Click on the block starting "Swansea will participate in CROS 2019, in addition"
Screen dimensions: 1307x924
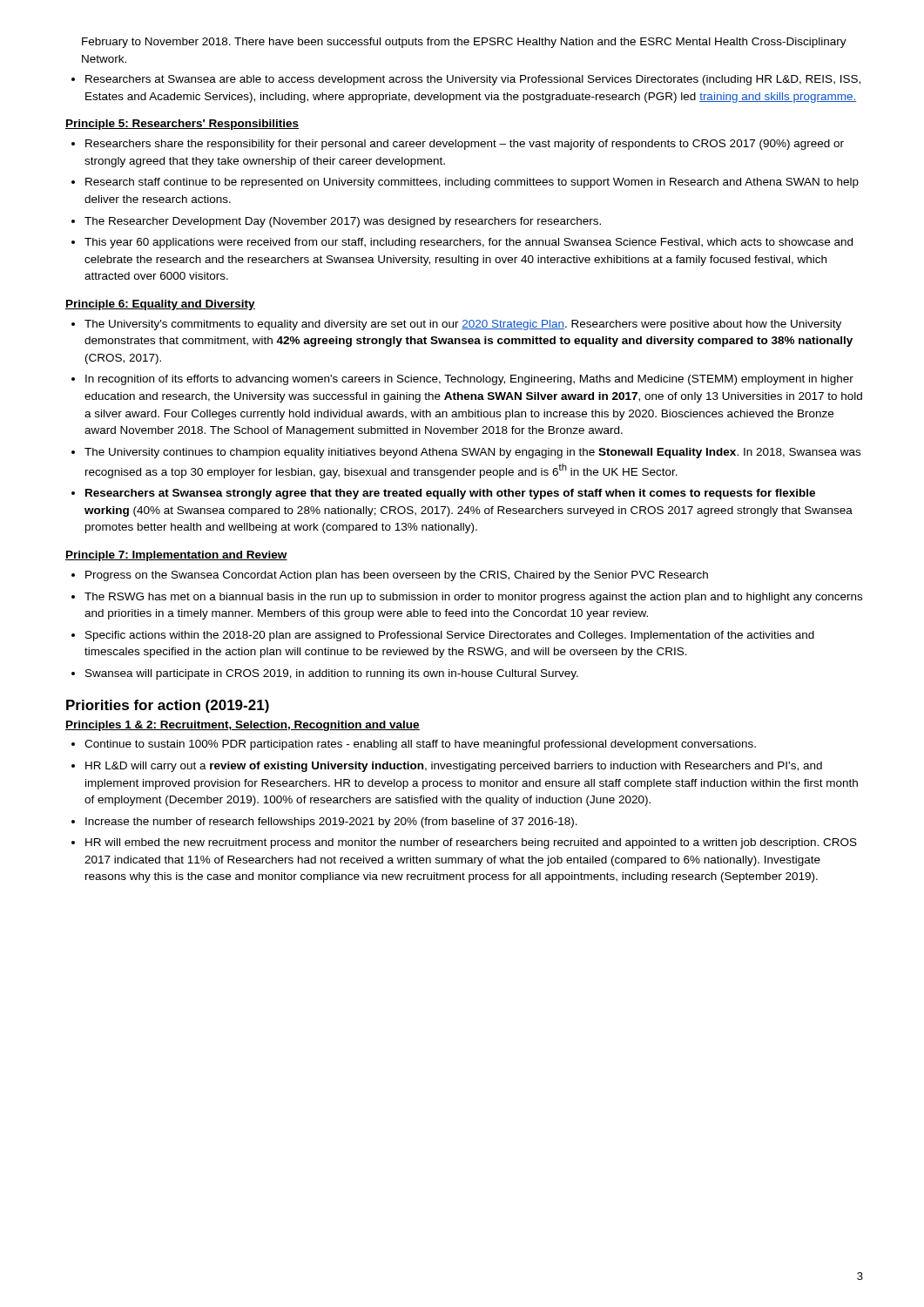(x=332, y=673)
